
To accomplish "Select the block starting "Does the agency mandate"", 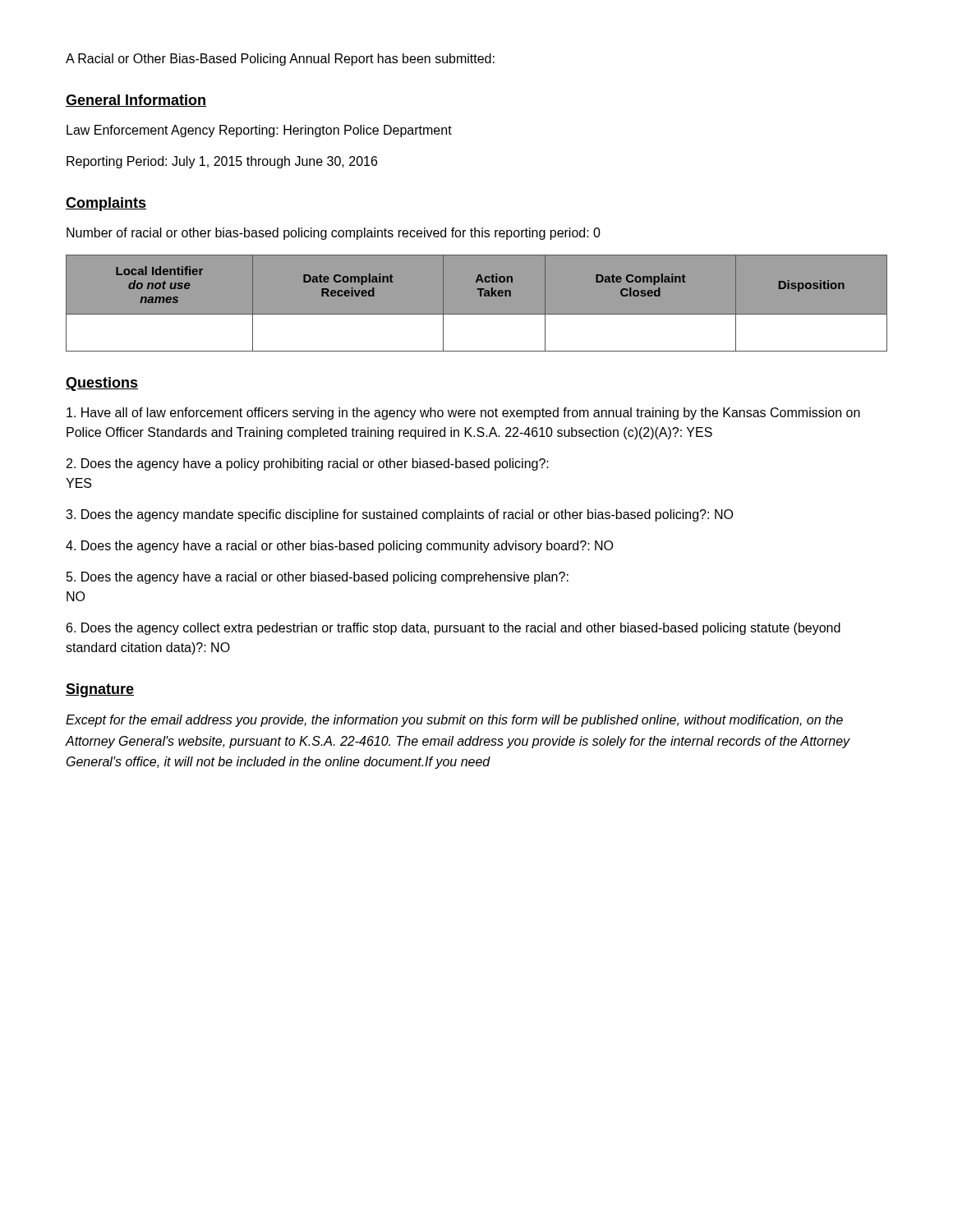I will 400,515.
